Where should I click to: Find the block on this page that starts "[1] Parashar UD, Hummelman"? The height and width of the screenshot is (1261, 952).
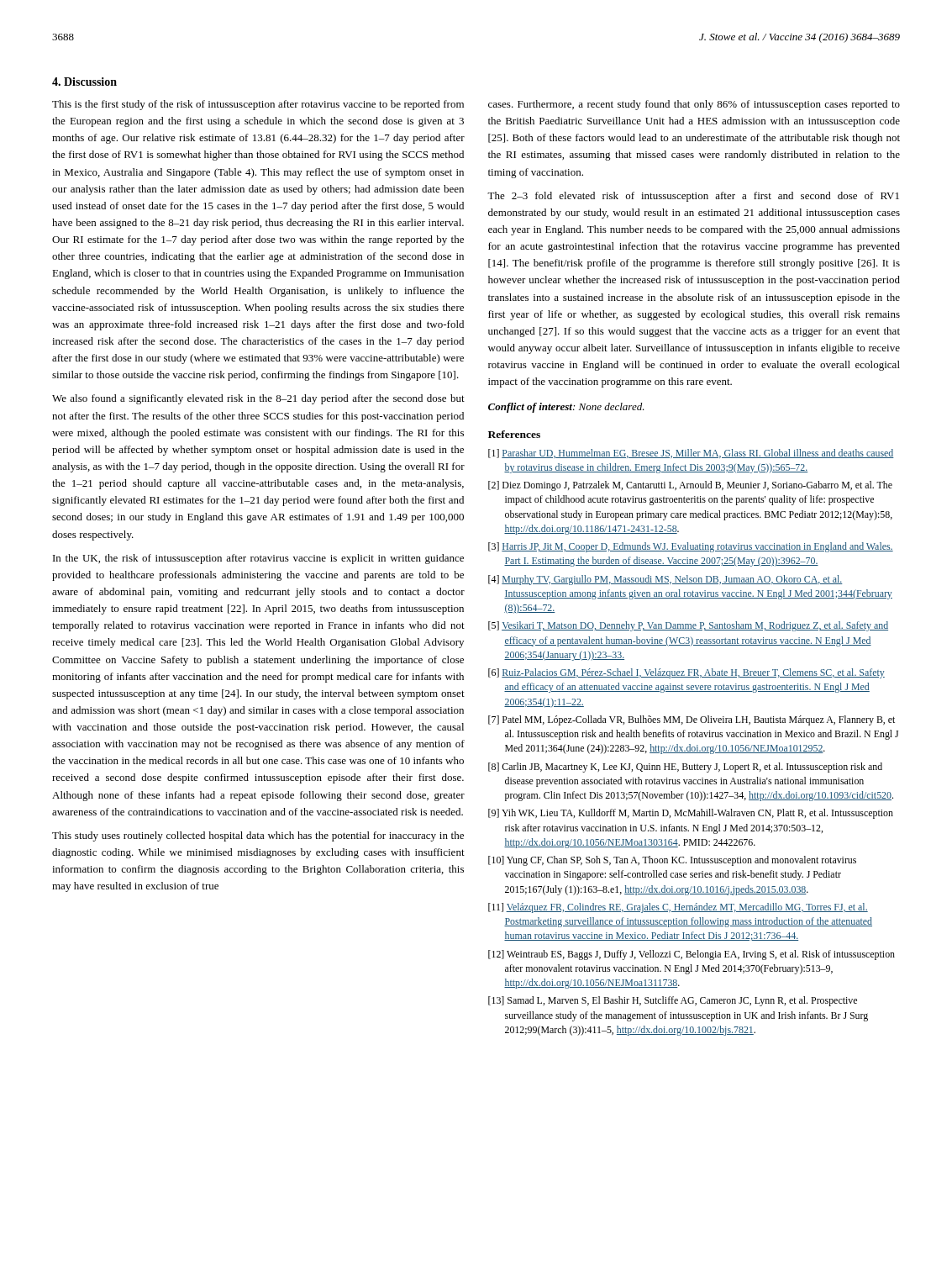691,460
